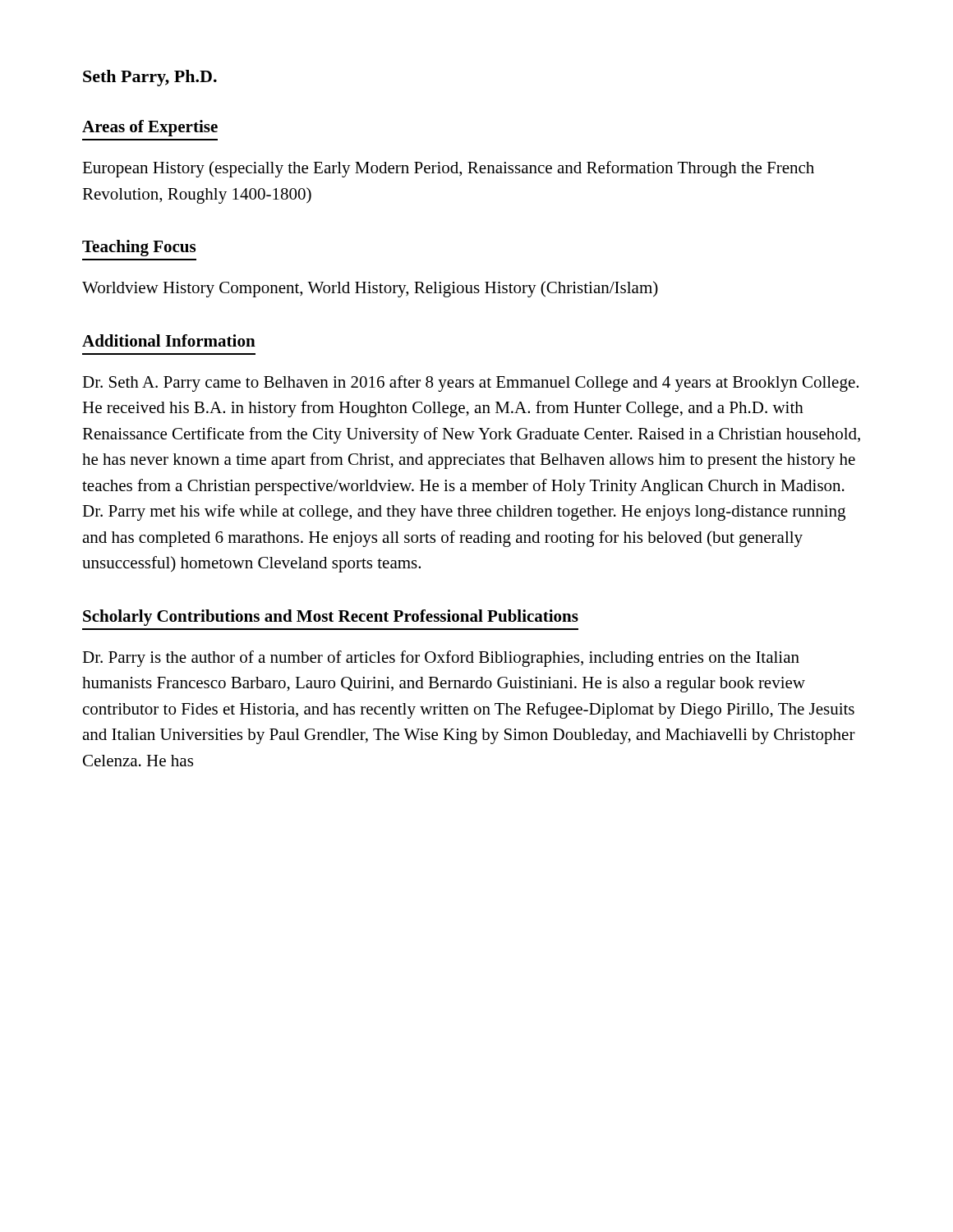Screen dimensions: 1232x953
Task: Click on the element starting "Areas of Expertise"
Action: click(x=150, y=127)
